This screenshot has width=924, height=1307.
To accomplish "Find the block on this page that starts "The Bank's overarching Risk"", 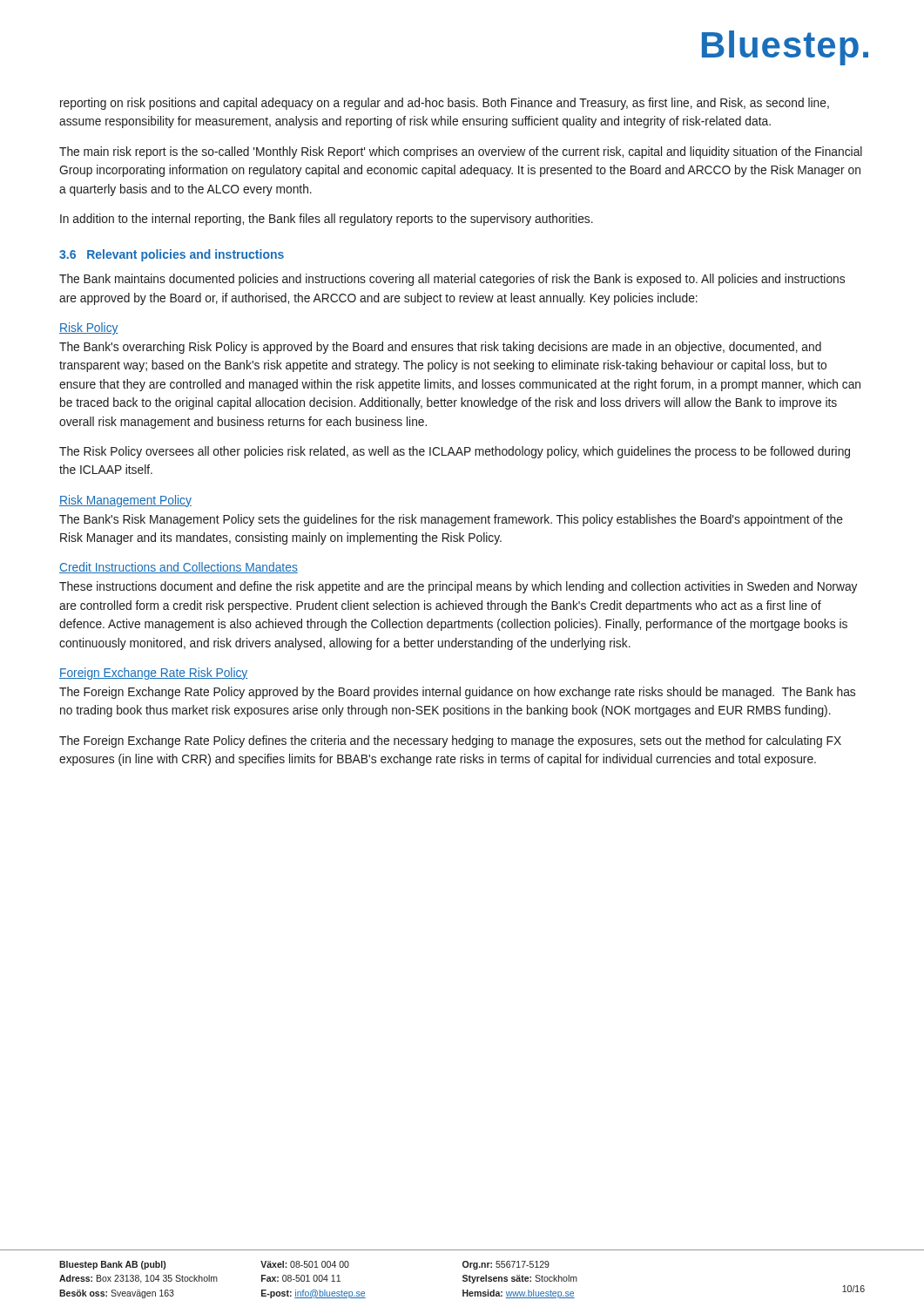I will 460,385.
